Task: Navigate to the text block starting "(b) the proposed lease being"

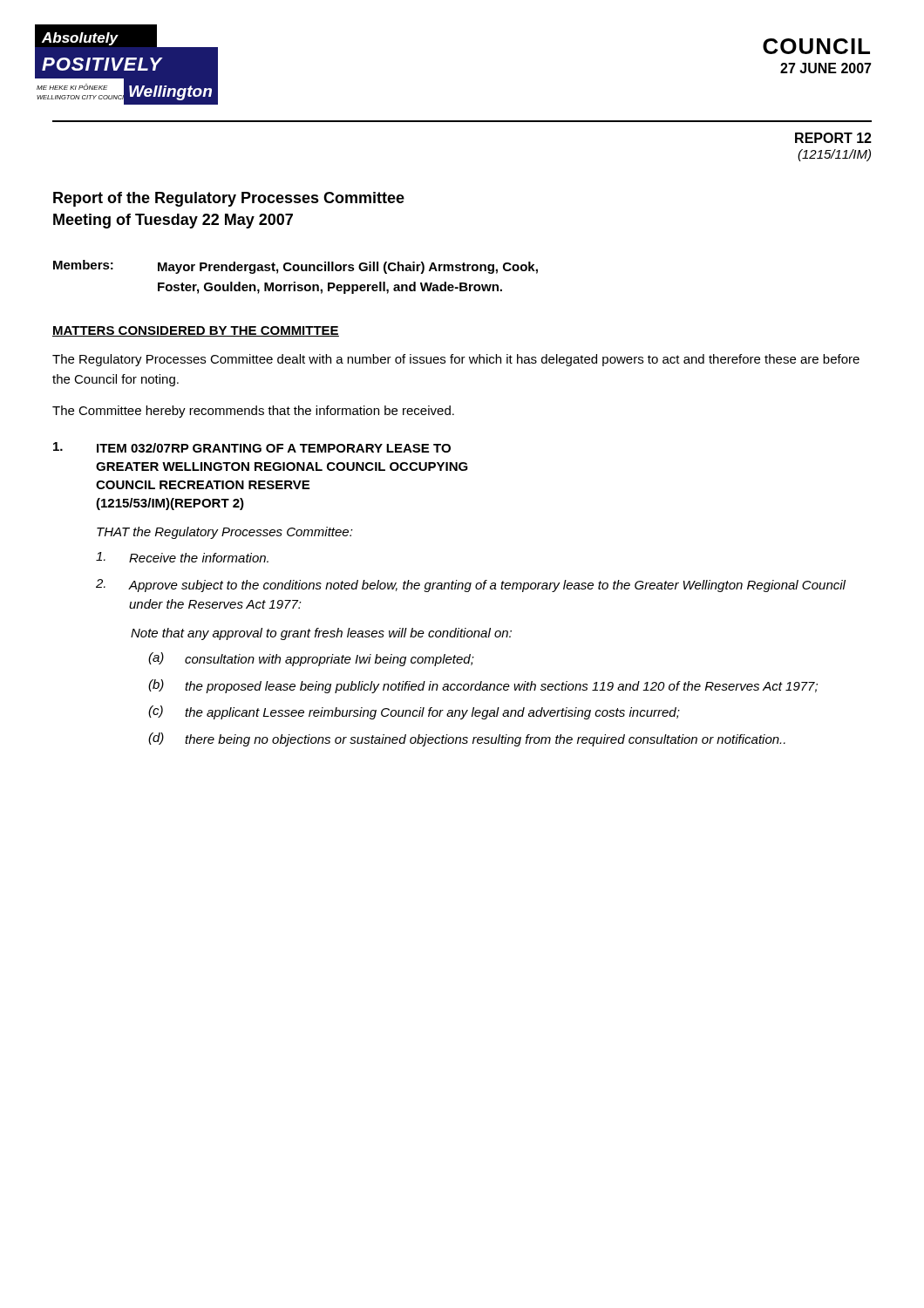Action: coord(510,686)
